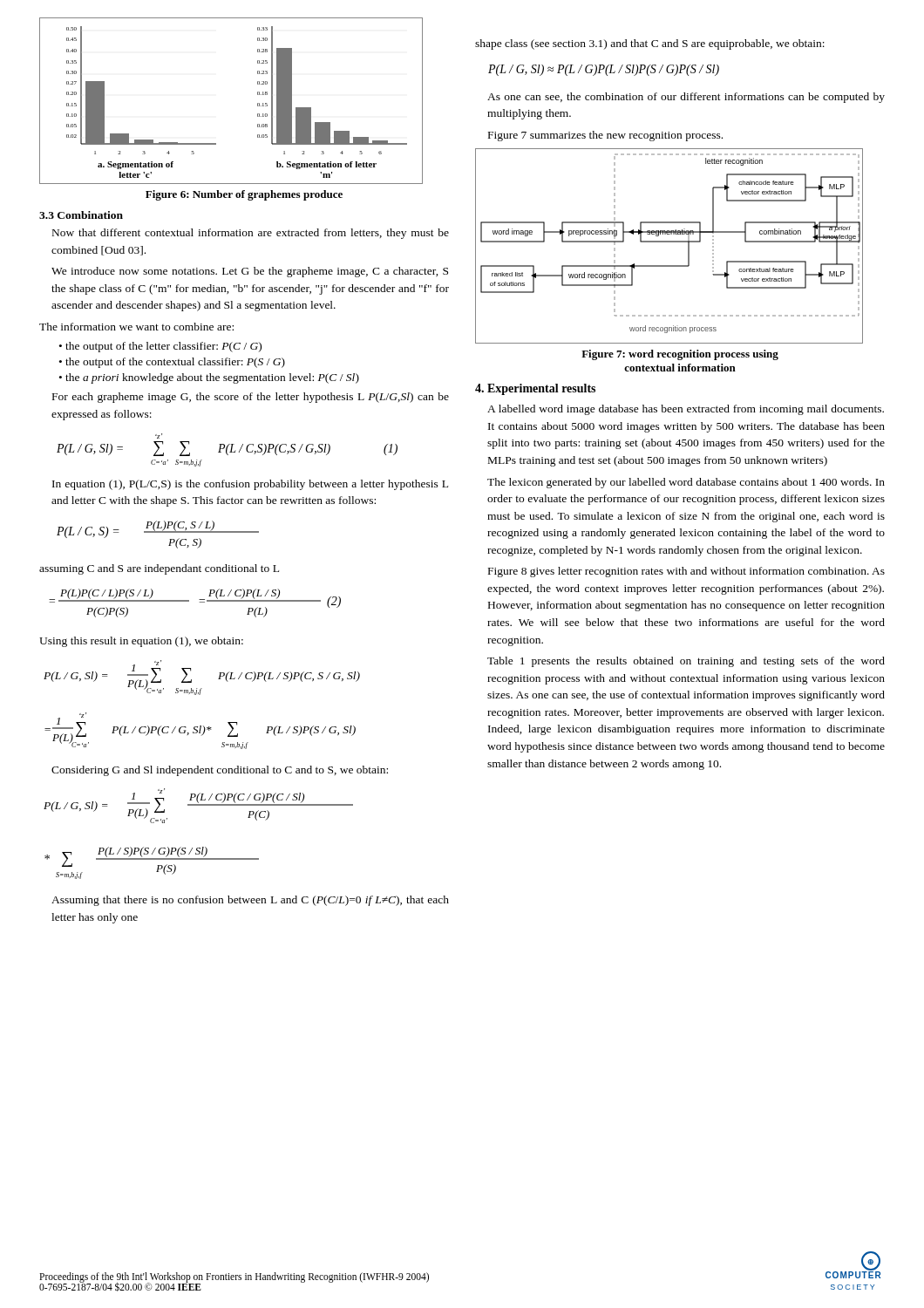Image resolution: width=924 pixels, height=1308 pixels.
Task: Find the text block containing "Using this result in"
Action: click(x=142, y=641)
